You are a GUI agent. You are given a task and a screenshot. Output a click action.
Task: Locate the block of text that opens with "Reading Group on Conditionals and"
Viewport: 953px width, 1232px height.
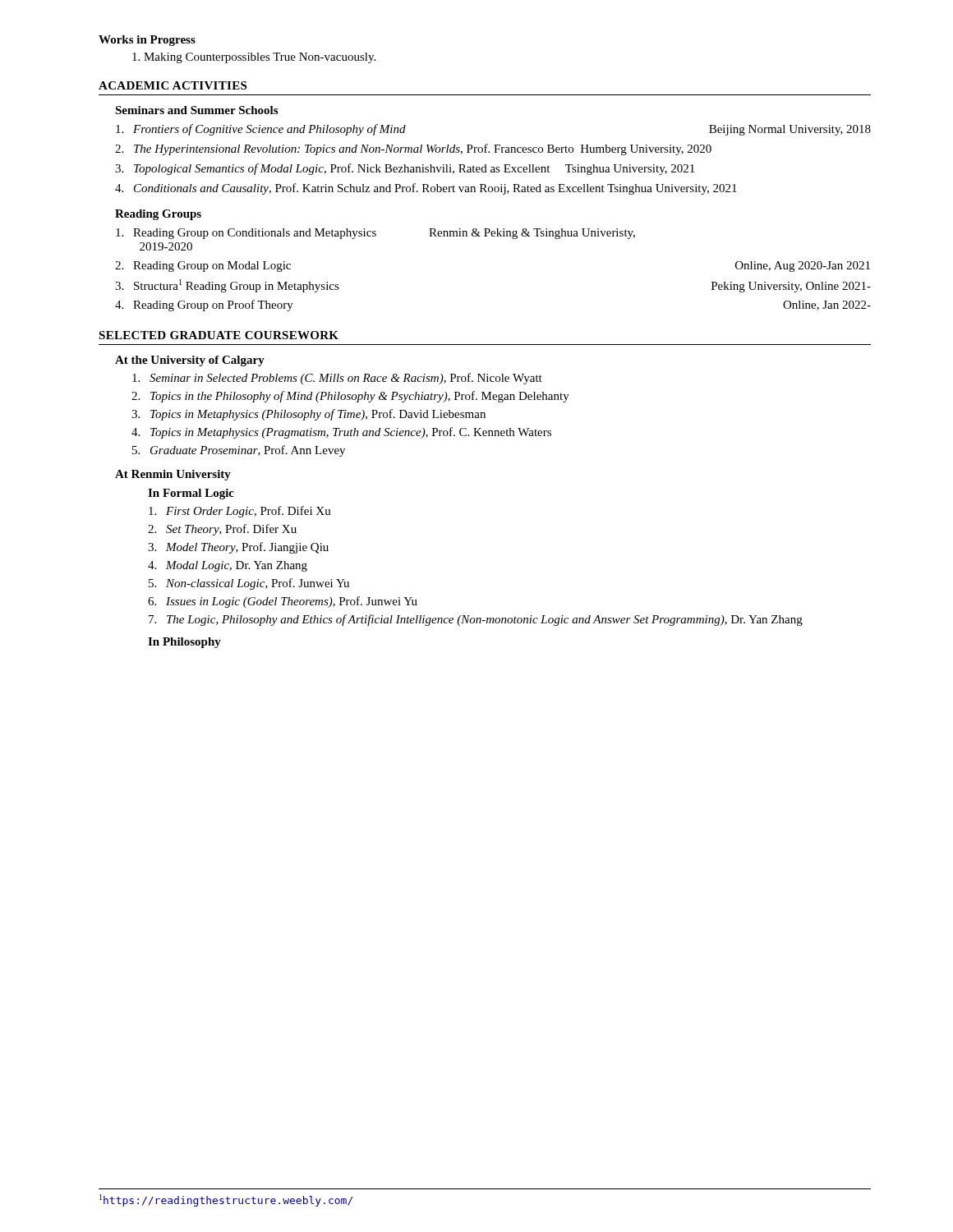[493, 240]
